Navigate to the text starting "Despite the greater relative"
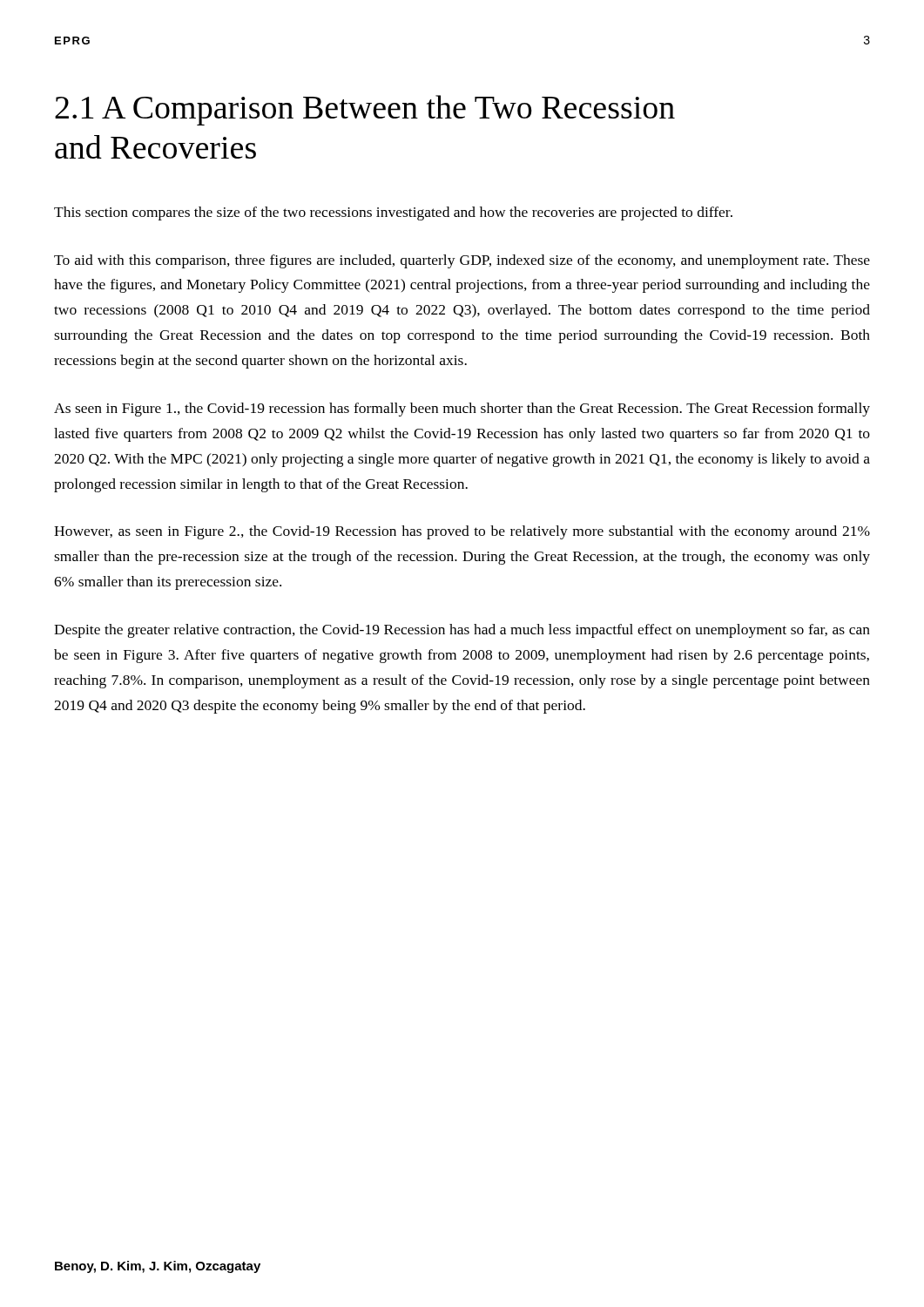Screen dimensions: 1307x924 click(x=462, y=667)
